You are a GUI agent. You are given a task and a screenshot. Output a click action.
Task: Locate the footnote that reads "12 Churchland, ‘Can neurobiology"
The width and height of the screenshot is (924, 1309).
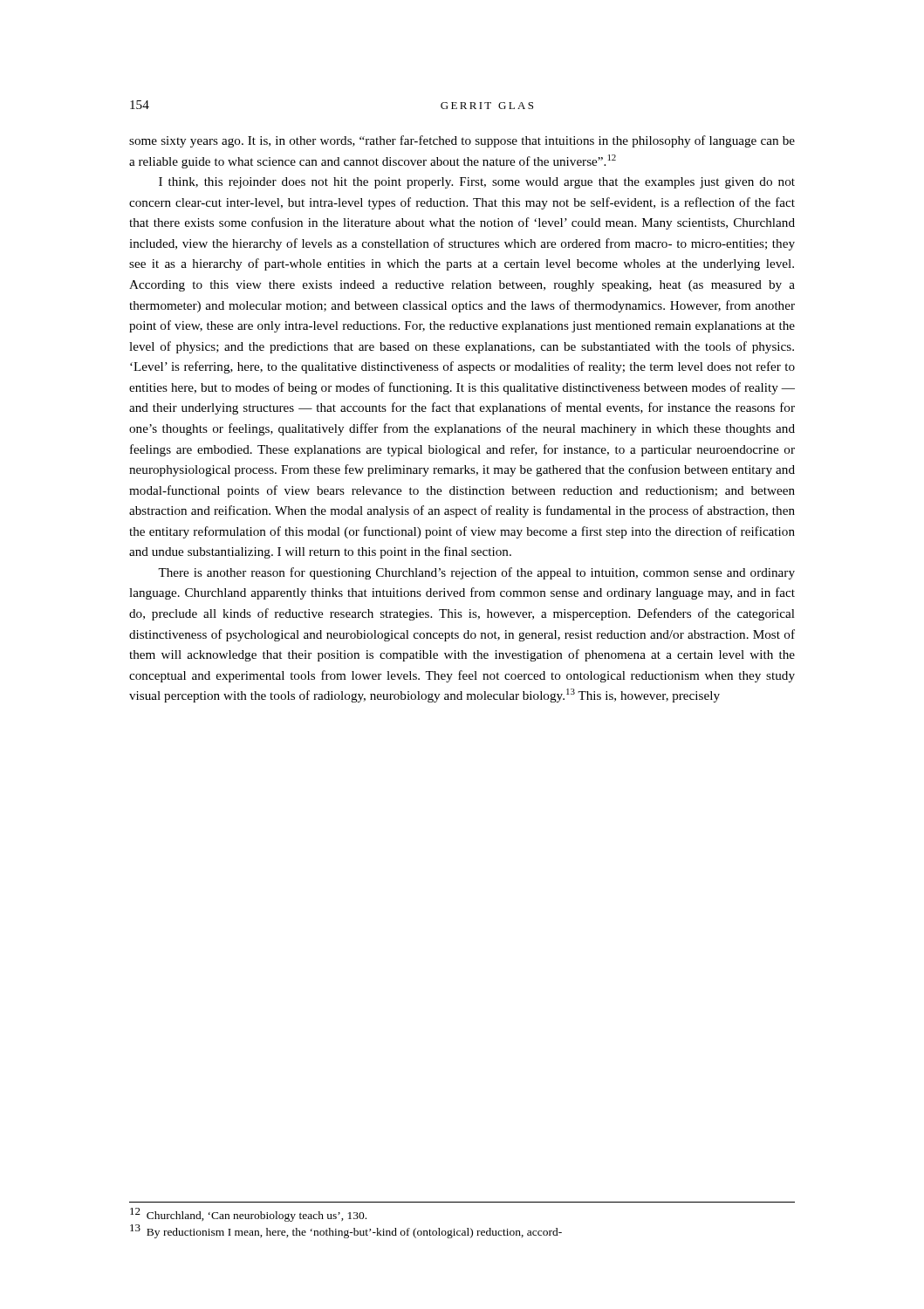pos(248,1214)
